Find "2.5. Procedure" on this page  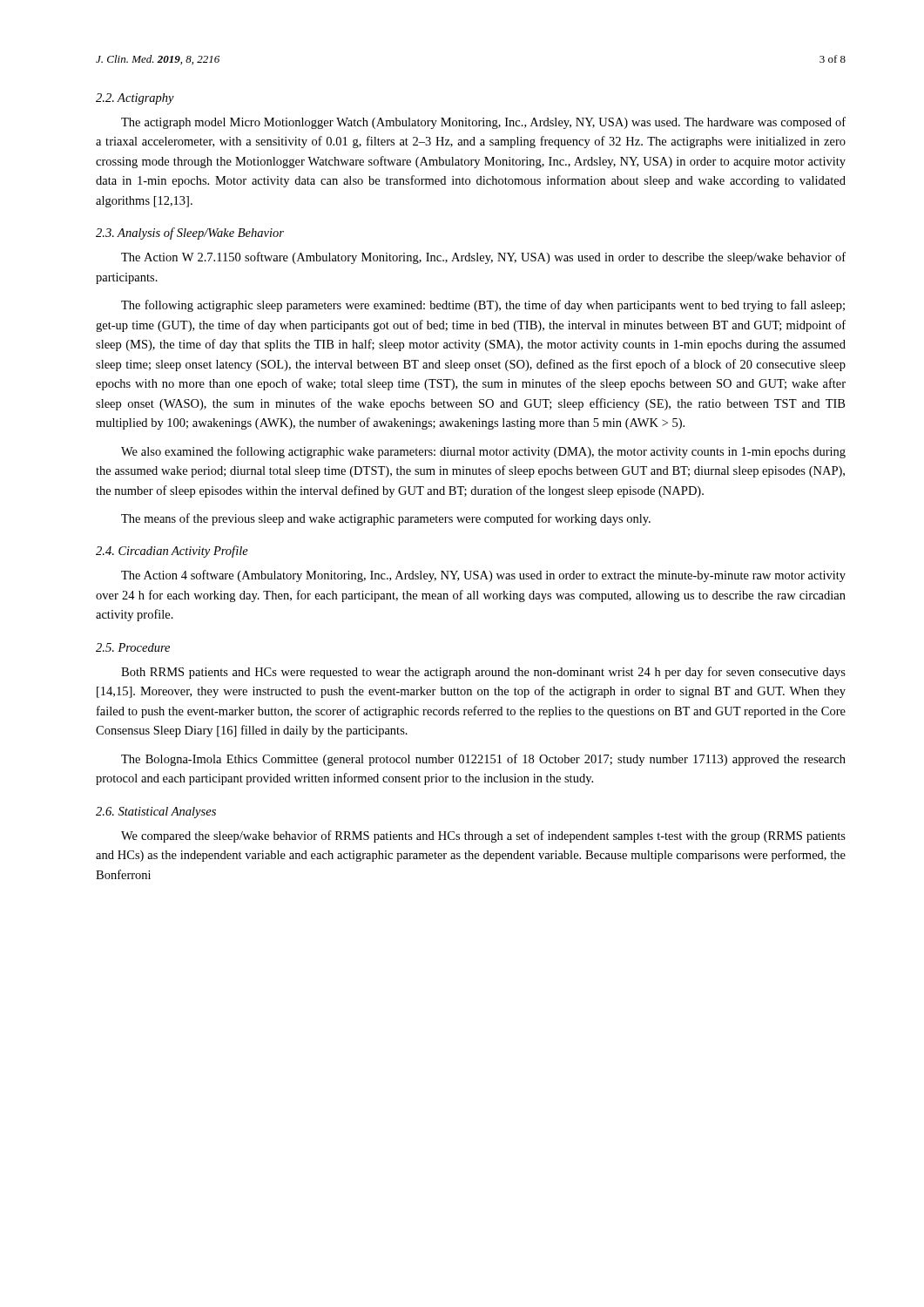[133, 647]
